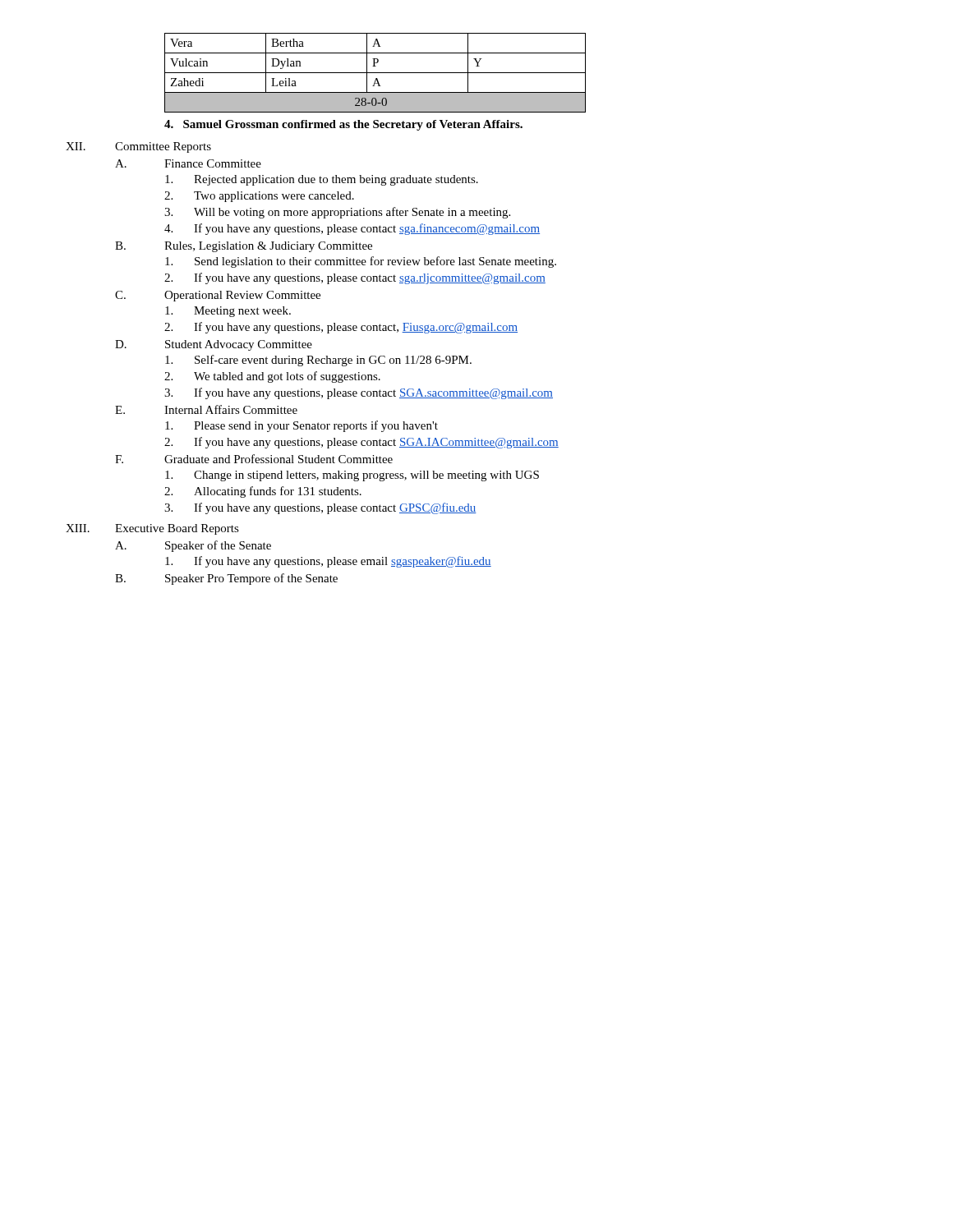This screenshot has height=1232, width=953.
Task: Point to the text block starting "Self-care event during Recharge in GC on 11/28"
Action: click(x=318, y=361)
